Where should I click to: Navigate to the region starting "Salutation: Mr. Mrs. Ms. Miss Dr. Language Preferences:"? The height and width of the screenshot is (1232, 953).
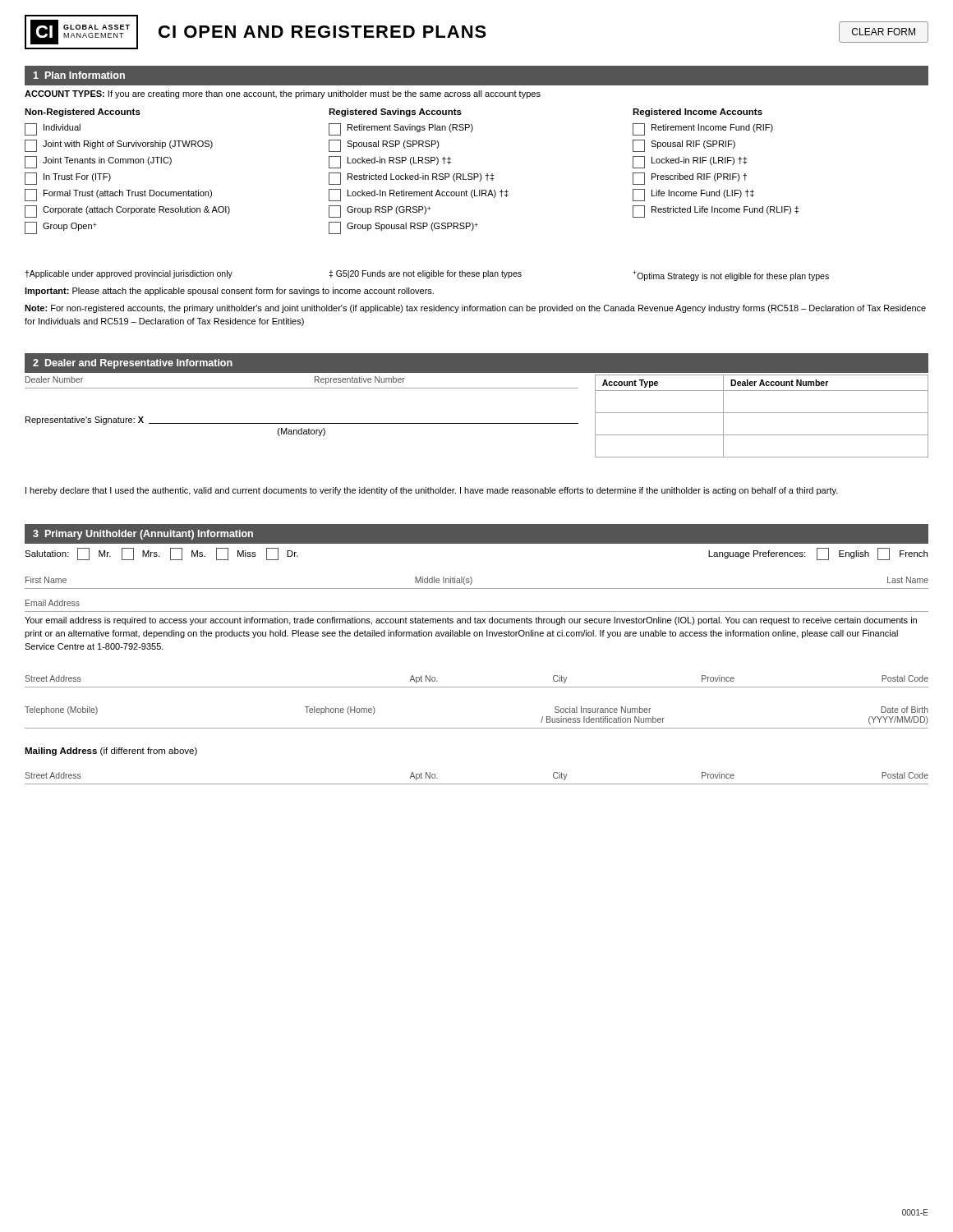click(x=476, y=554)
